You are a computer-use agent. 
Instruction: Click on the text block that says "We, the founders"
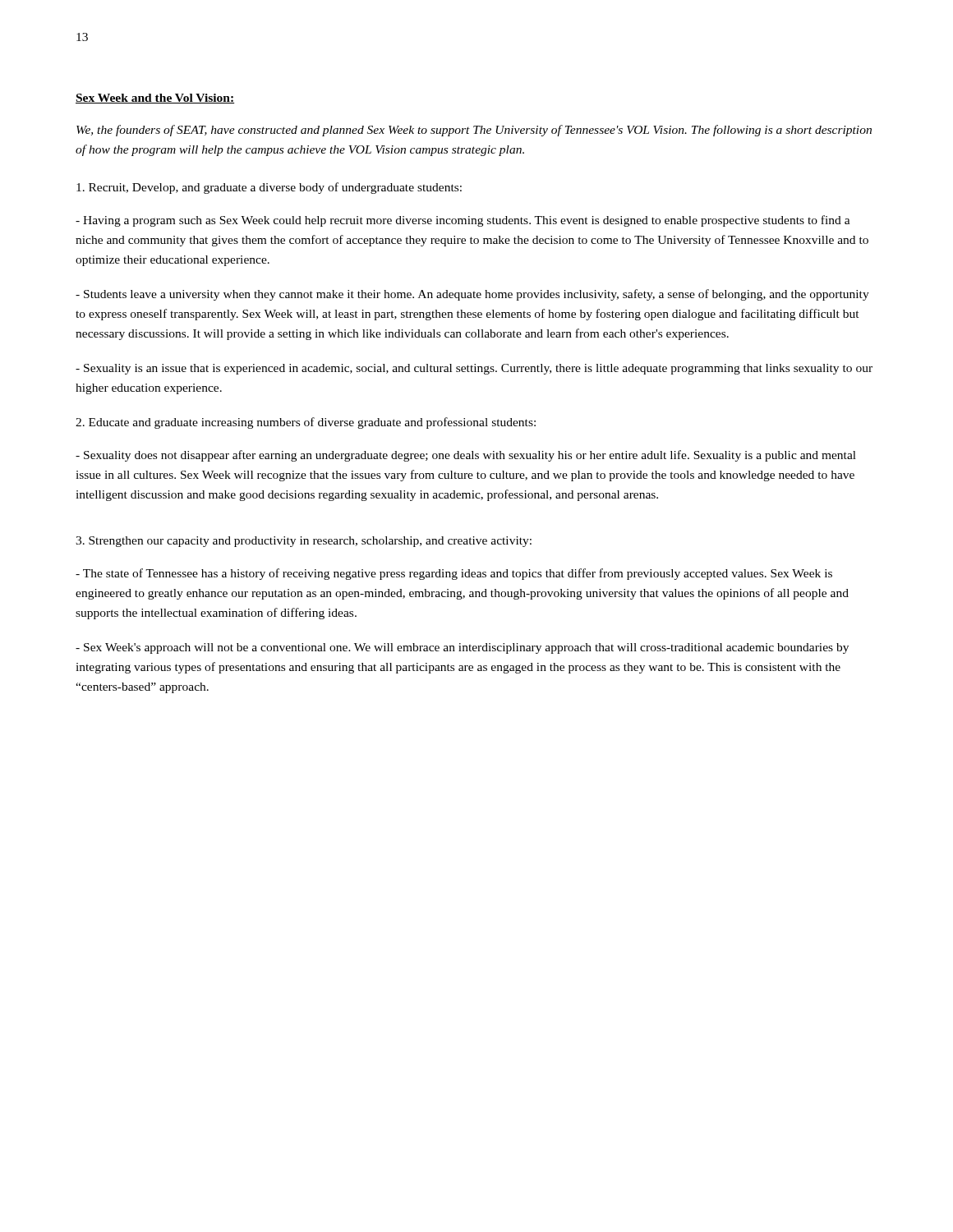pyautogui.click(x=474, y=139)
